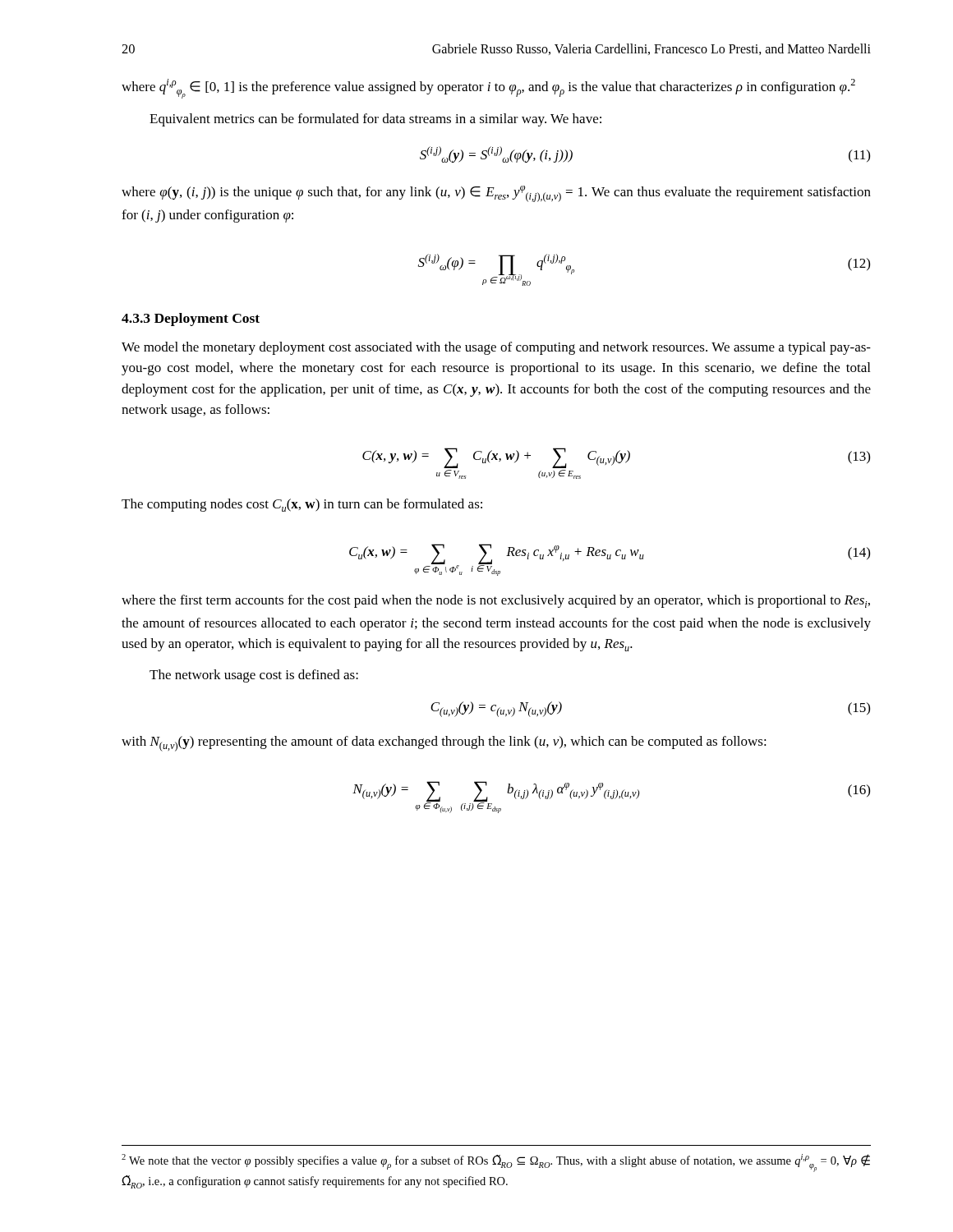Find "4.3.3 Deployment Cost" on this page

(191, 318)
